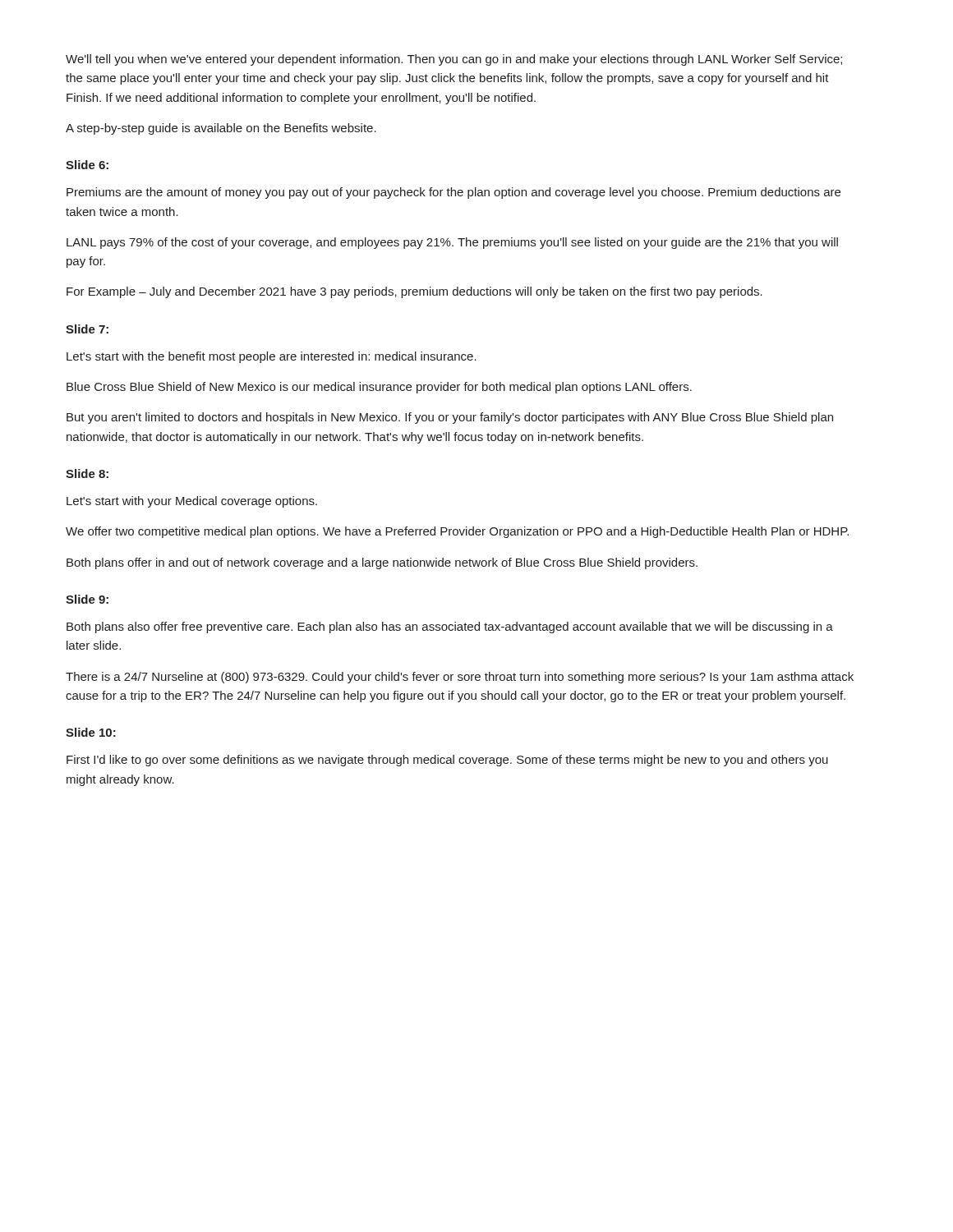This screenshot has width=953, height=1232.
Task: Where does it say "Slide 7:"?
Action: point(88,329)
